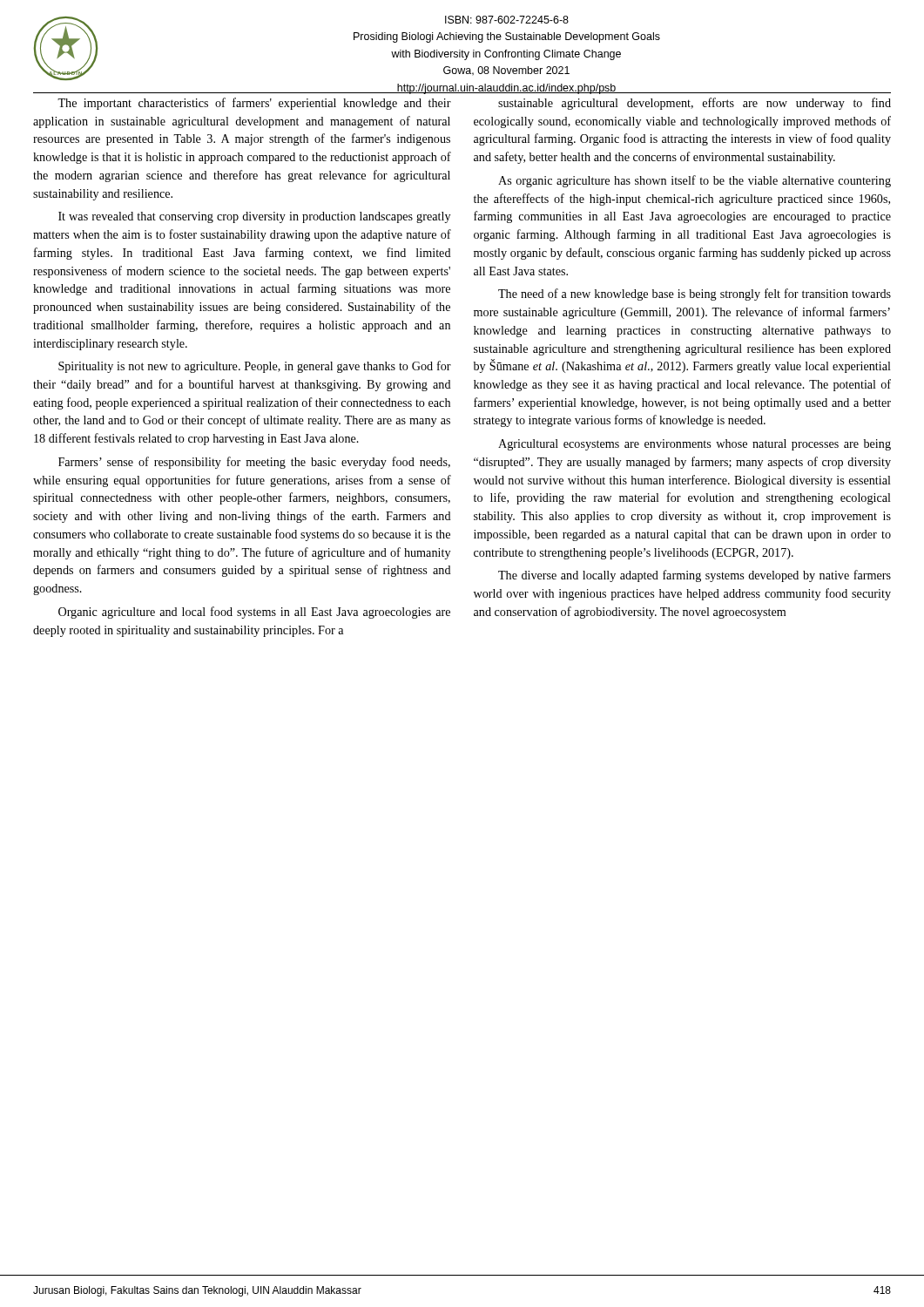
Task: Find the logo
Action: (68, 51)
